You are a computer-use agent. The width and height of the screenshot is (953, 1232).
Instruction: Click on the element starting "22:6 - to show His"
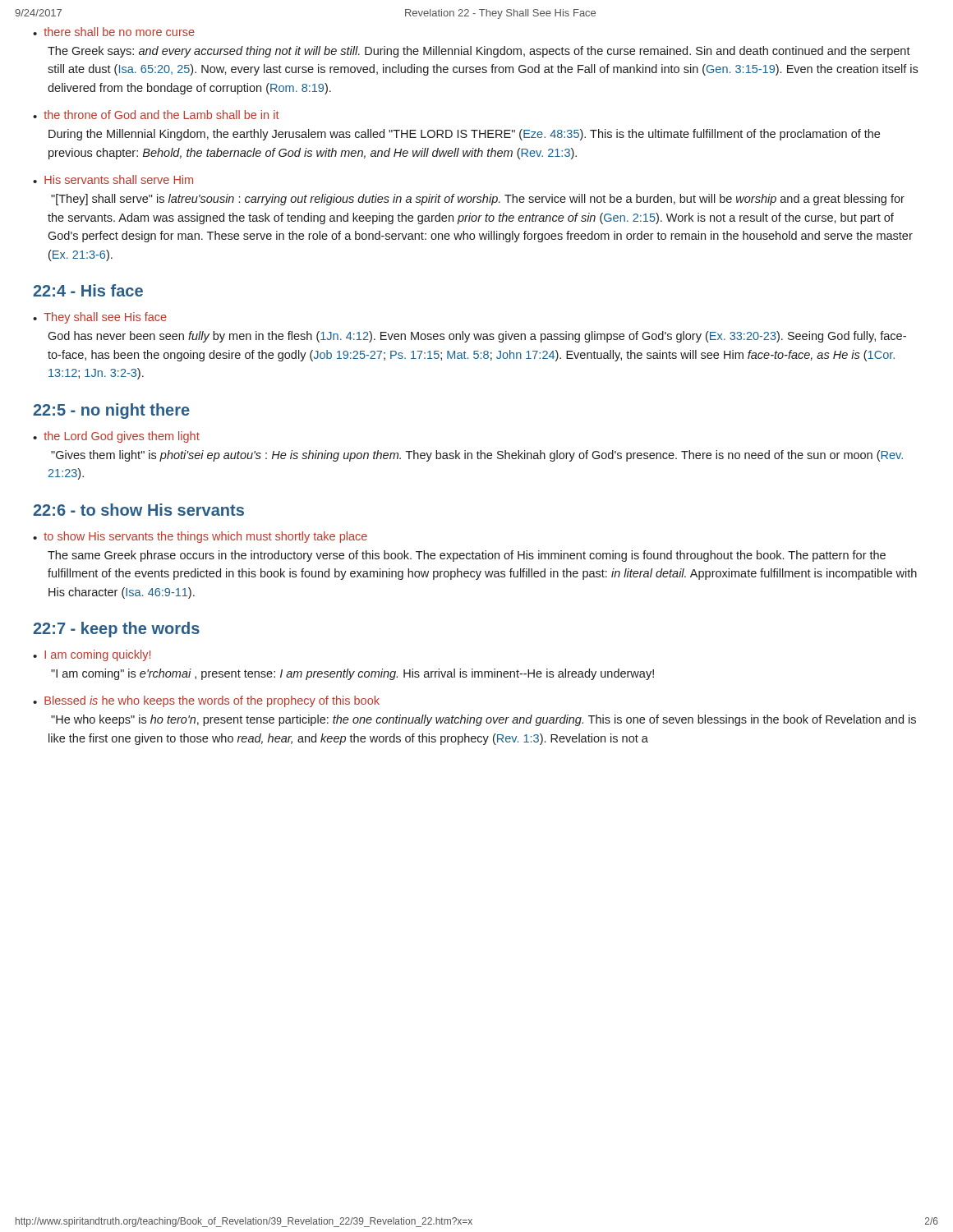[139, 510]
